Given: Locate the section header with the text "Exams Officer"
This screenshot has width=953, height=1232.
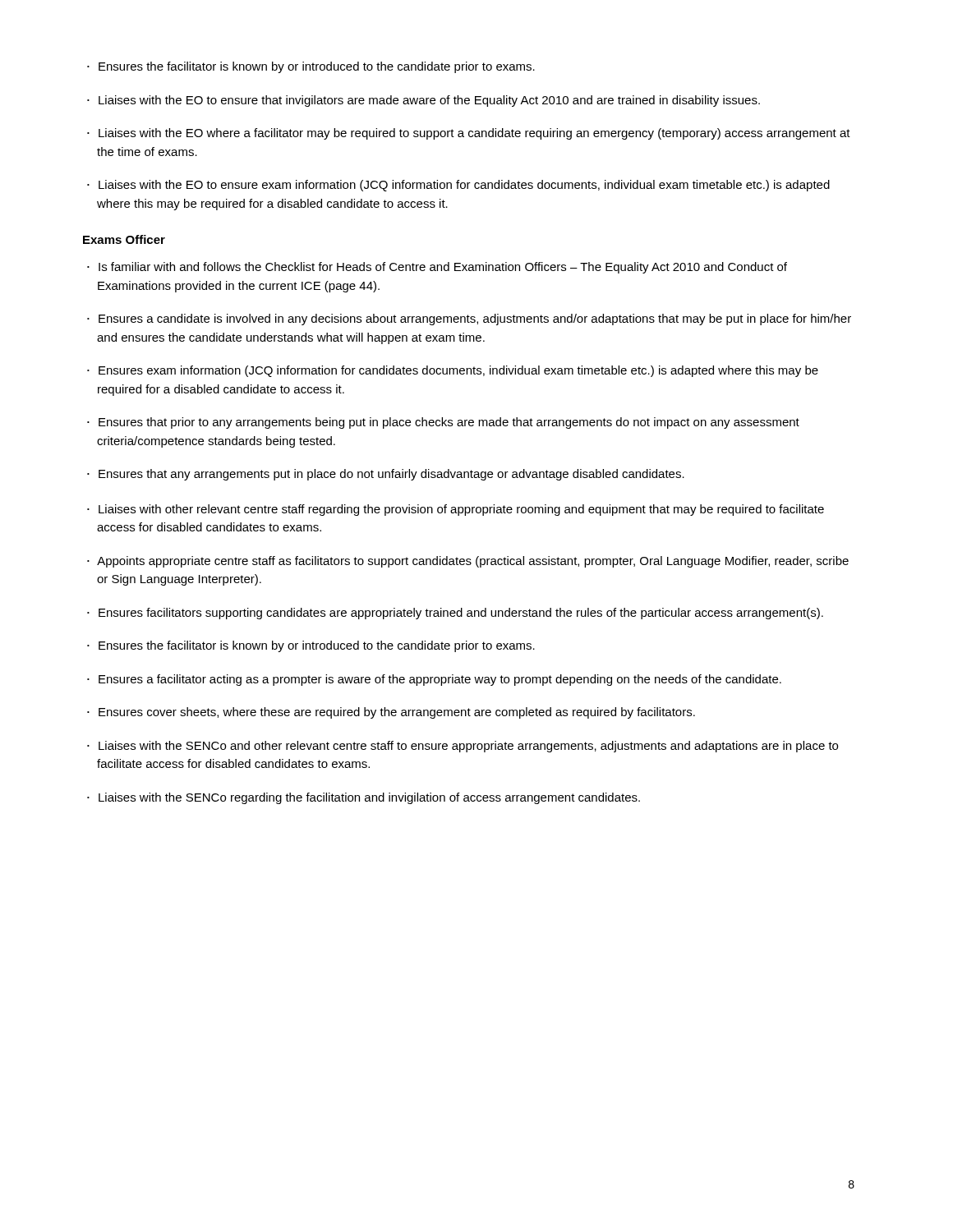Looking at the screenshot, I should (x=124, y=239).
